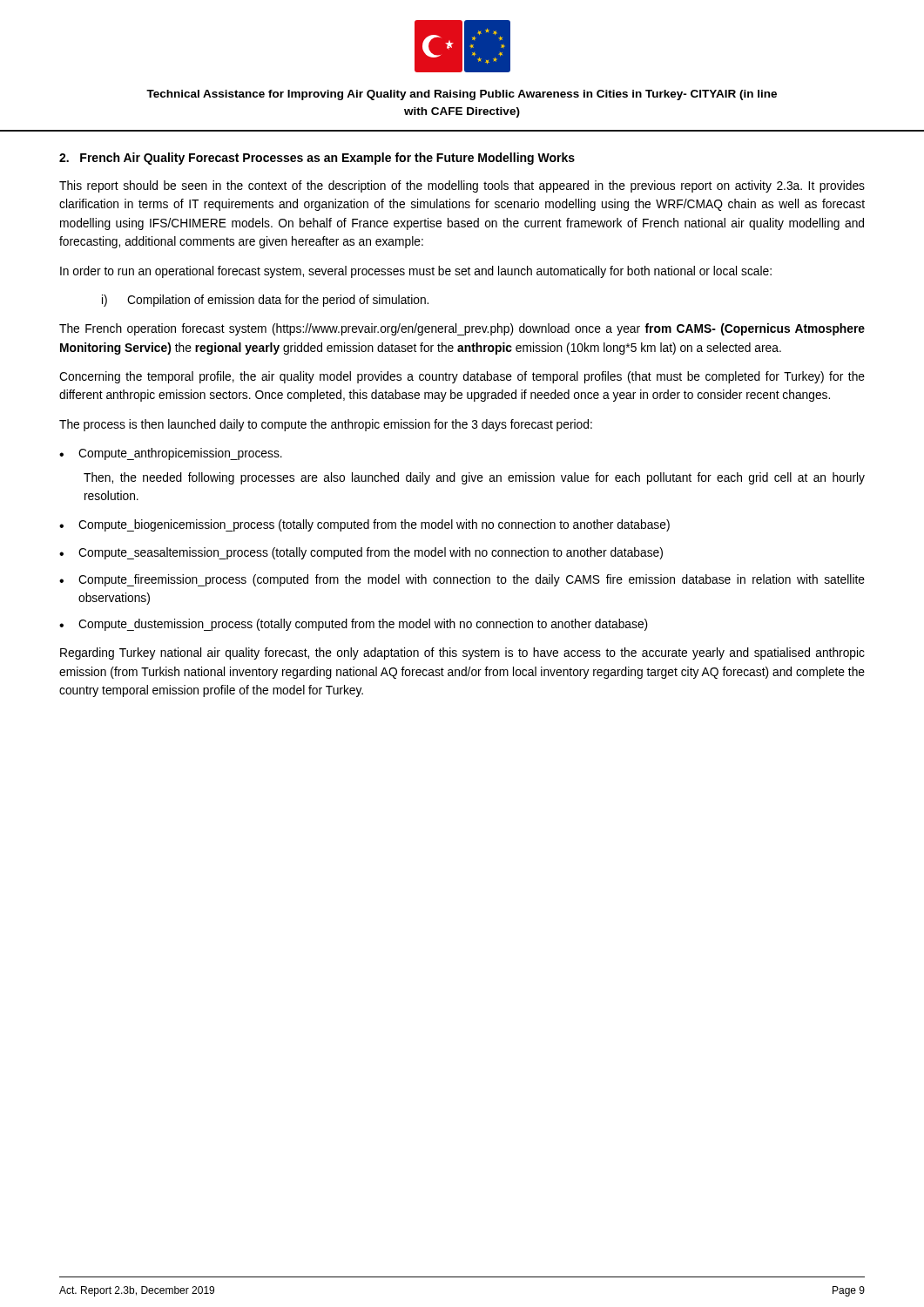The height and width of the screenshot is (1307, 924).
Task: Find the section header on this page that starts "2. French Air Quality Forecast Processes as"
Action: click(x=317, y=158)
